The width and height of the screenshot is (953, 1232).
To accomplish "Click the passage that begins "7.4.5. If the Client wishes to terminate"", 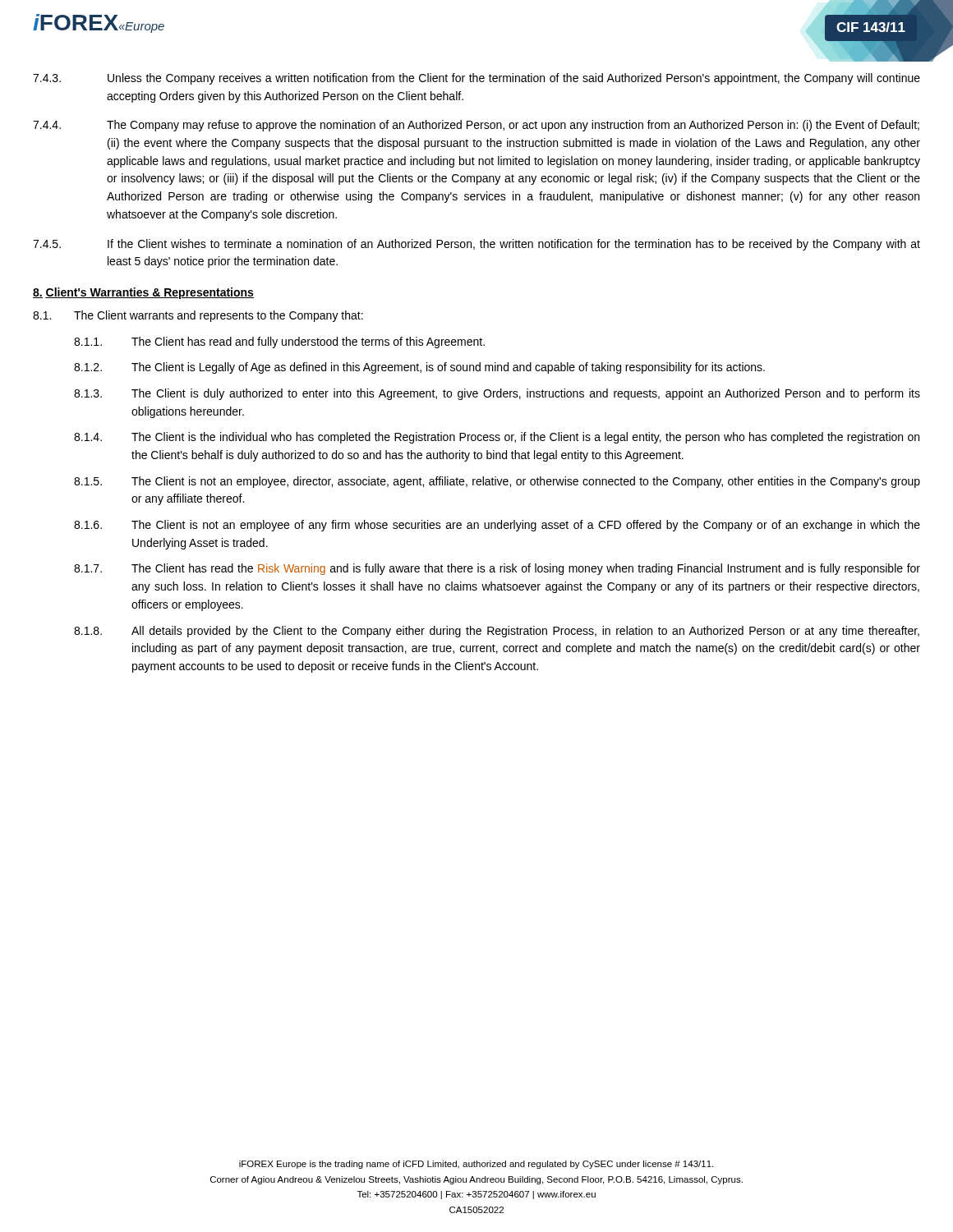I will pos(476,253).
